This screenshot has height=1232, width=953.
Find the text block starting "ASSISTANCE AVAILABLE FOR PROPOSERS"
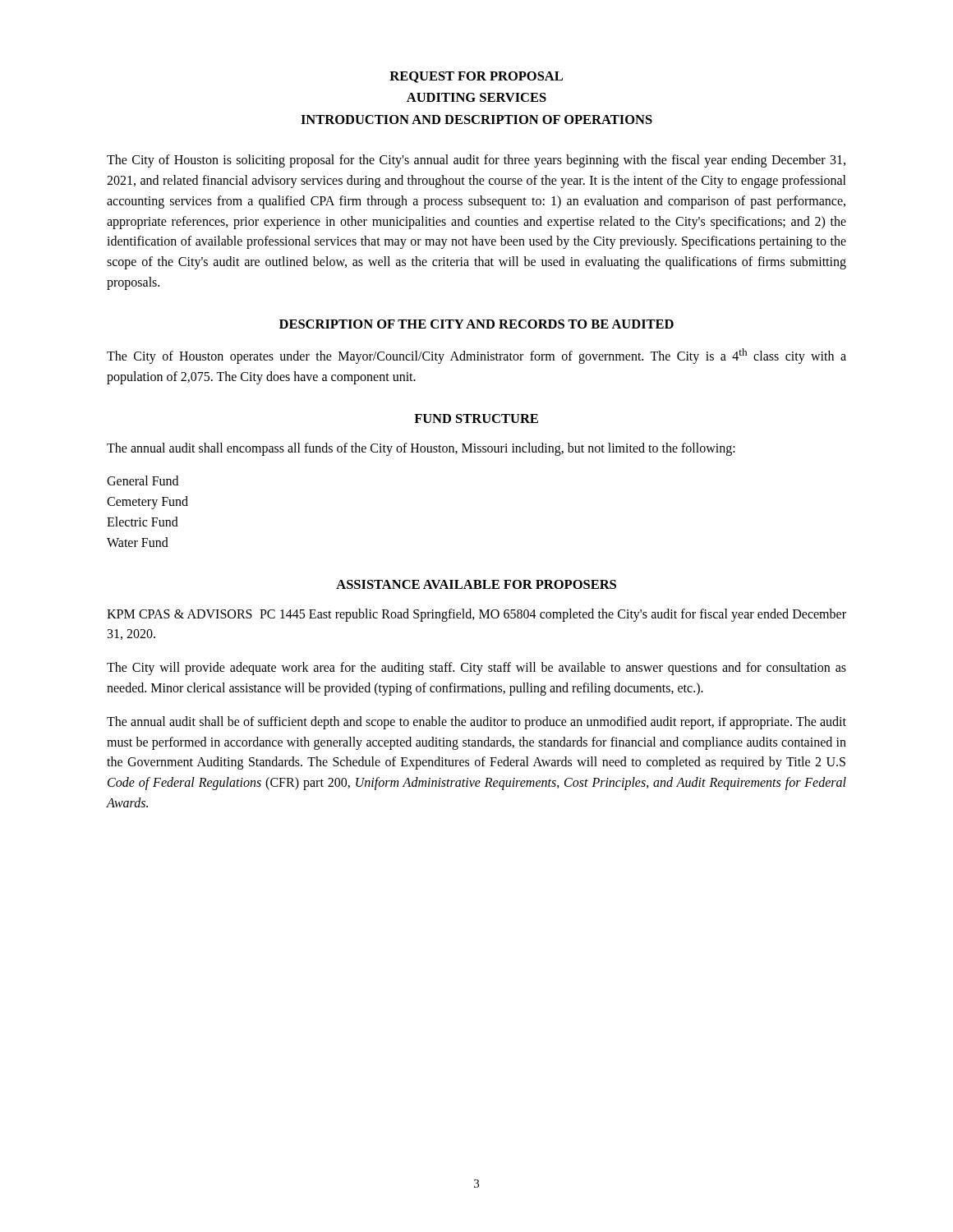click(x=476, y=584)
